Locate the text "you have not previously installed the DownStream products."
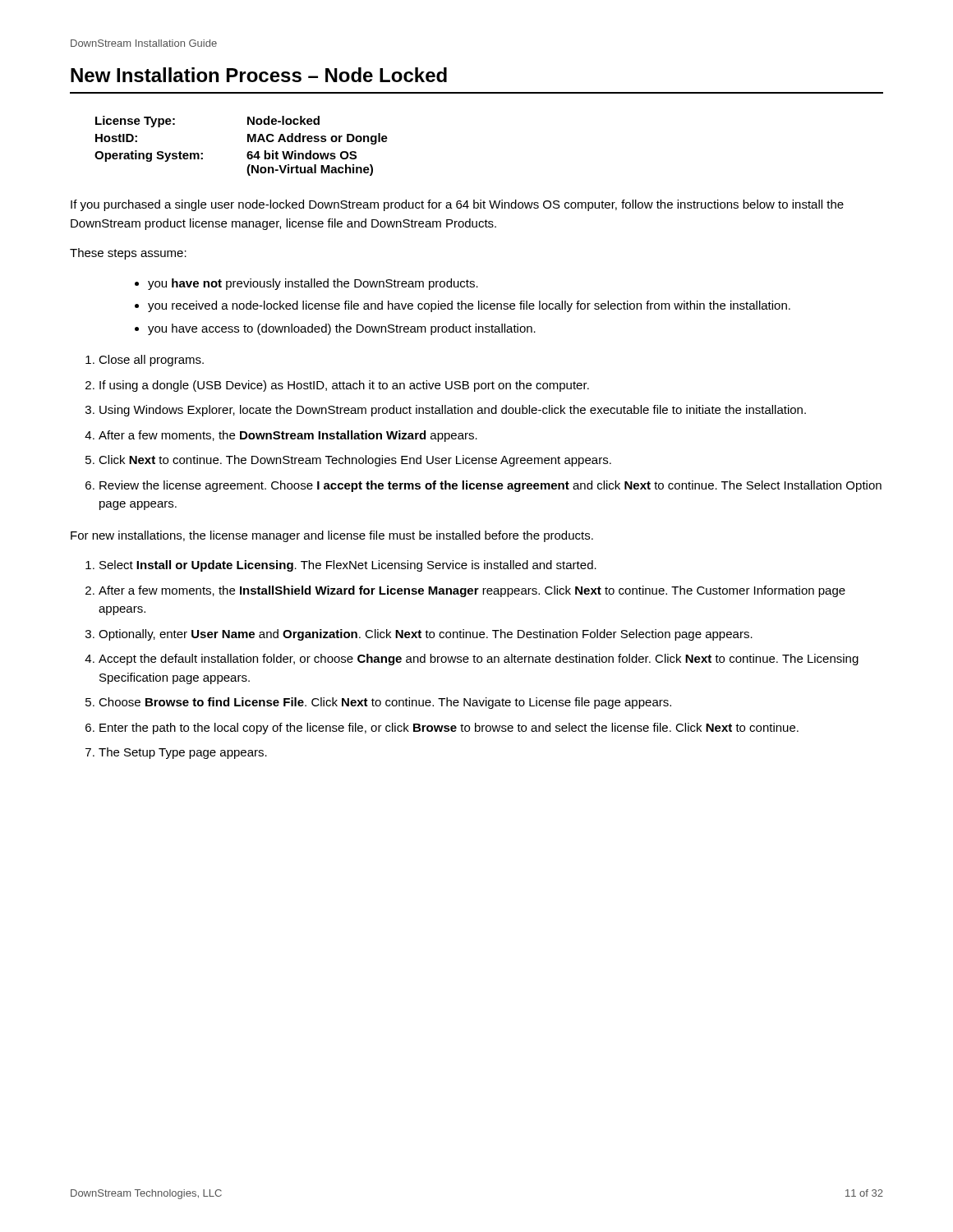Image resolution: width=953 pixels, height=1232 pixels. (x=313, y=283)
